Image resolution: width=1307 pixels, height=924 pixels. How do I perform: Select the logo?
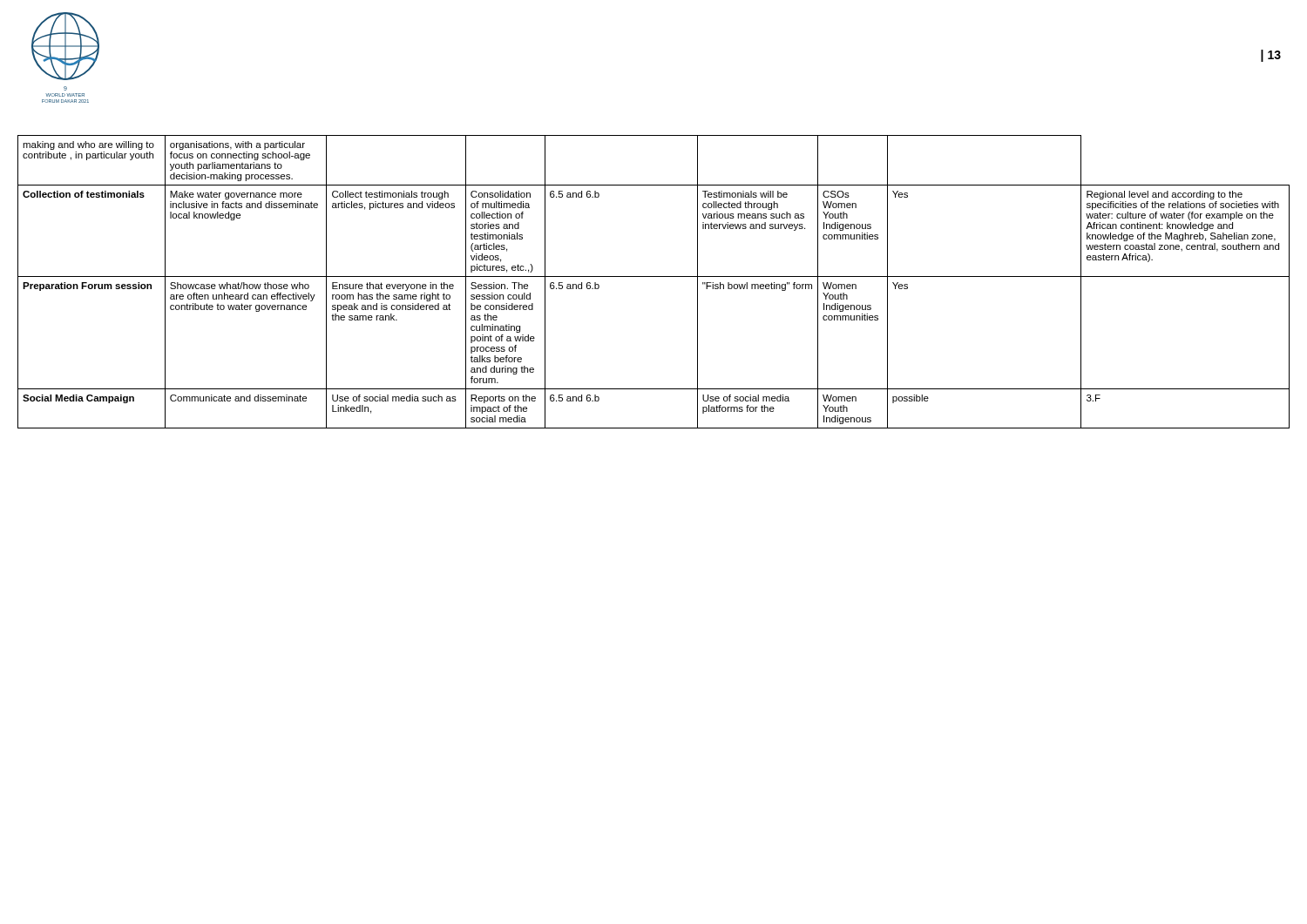(65, 56)
